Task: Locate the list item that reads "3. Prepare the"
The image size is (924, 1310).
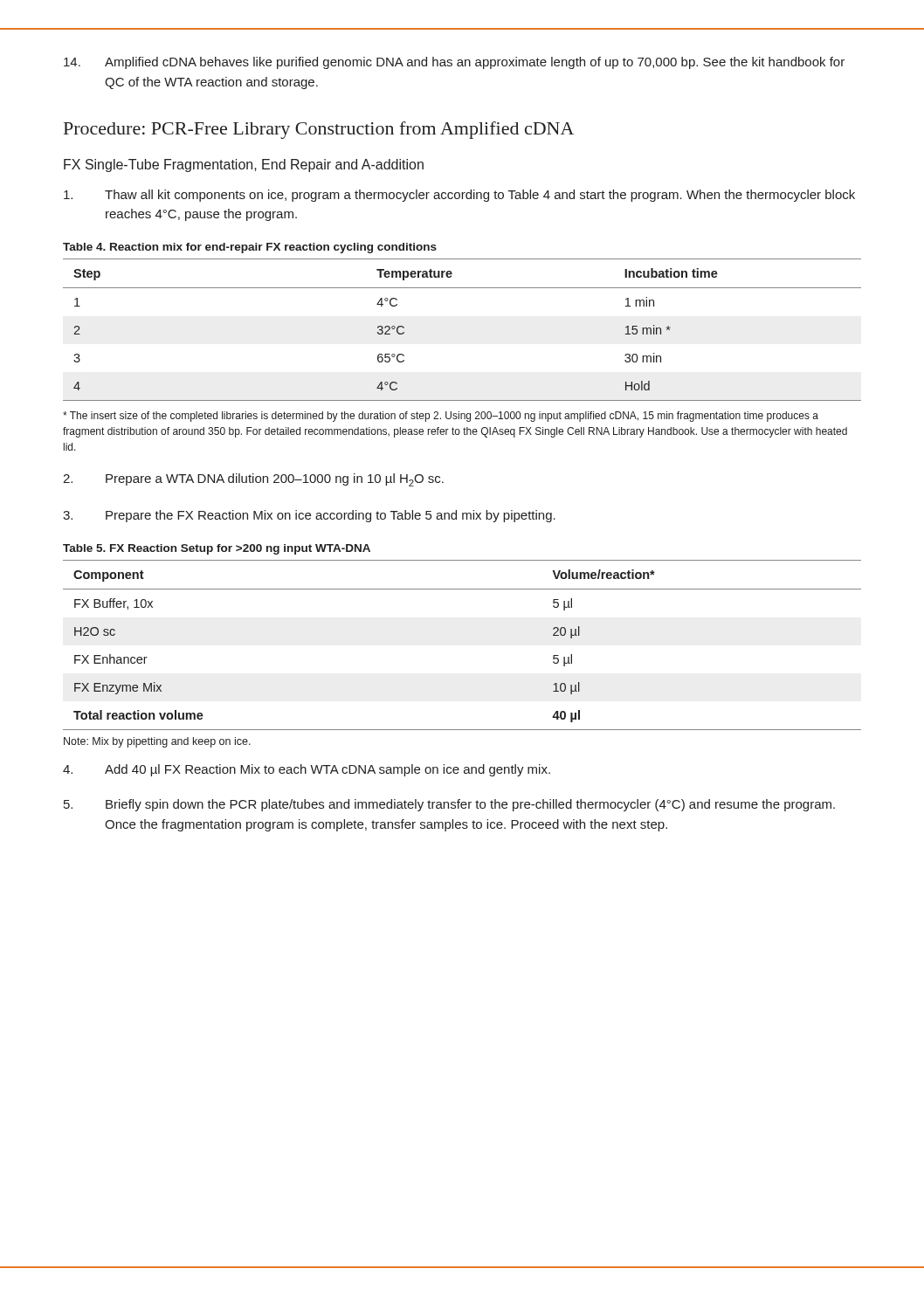Action: click(x=462, y=516)
